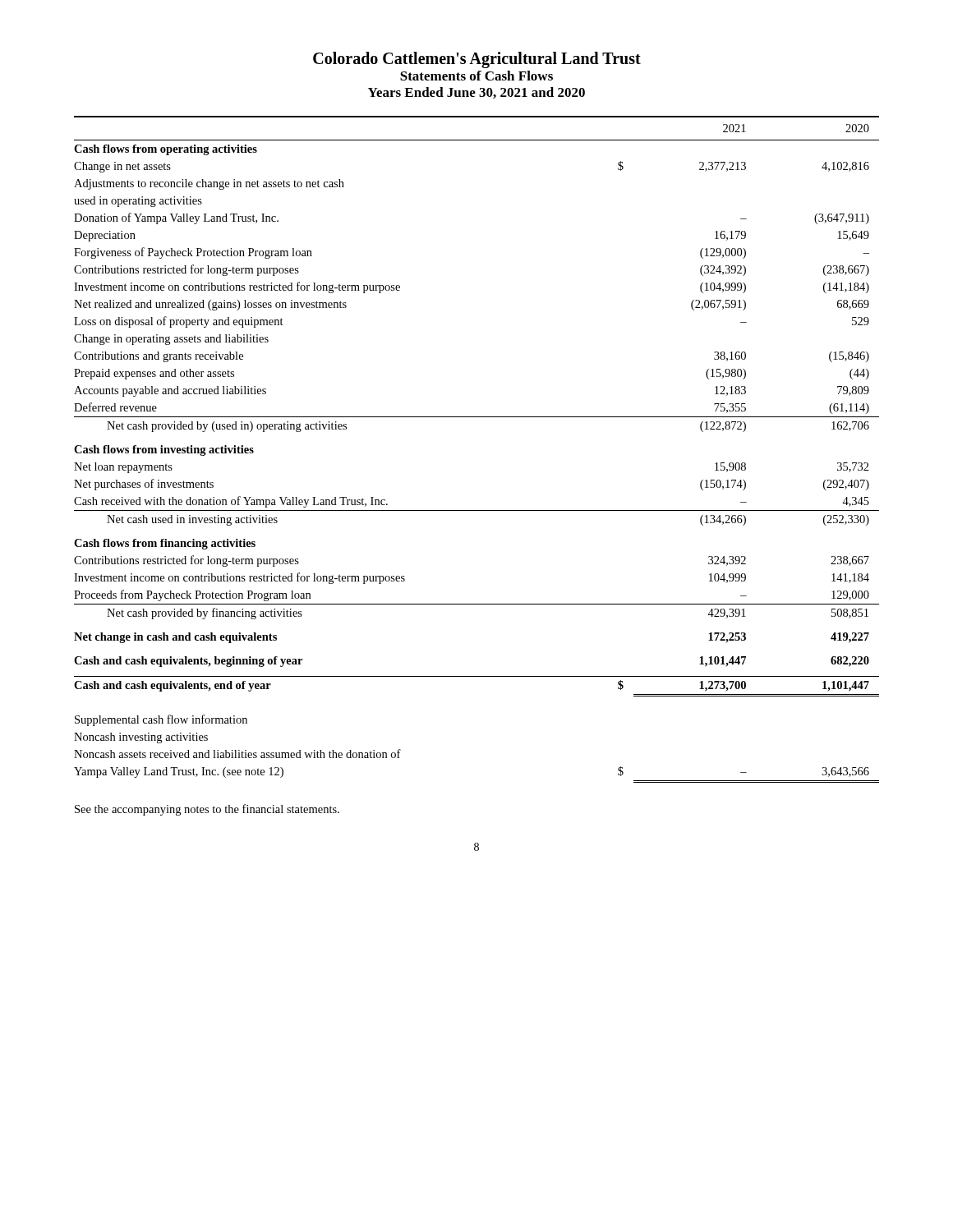Click on the table containing "Net cash used"

(x=476, y=449)
